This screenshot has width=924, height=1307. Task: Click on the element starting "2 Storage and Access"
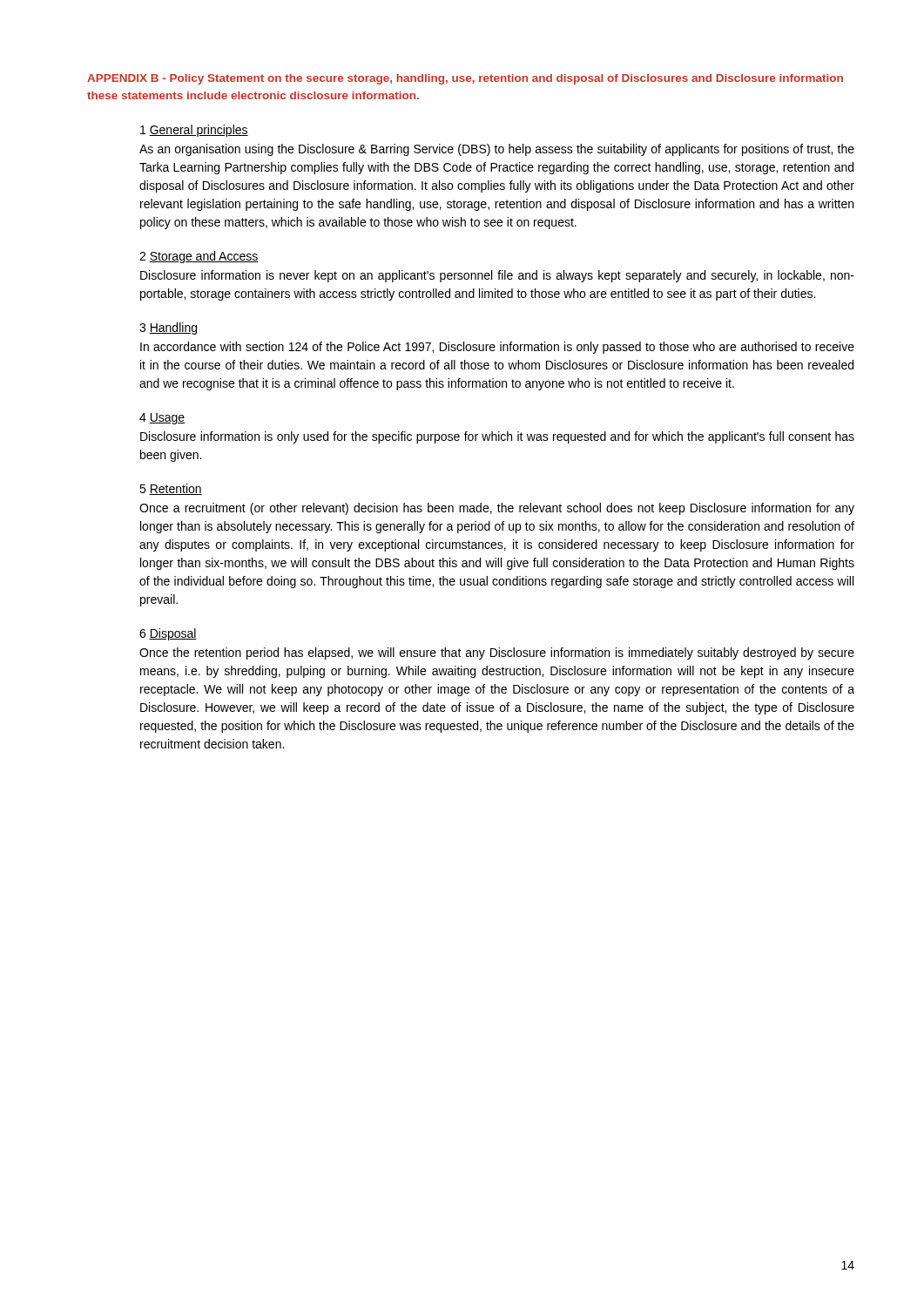[199, 256]
